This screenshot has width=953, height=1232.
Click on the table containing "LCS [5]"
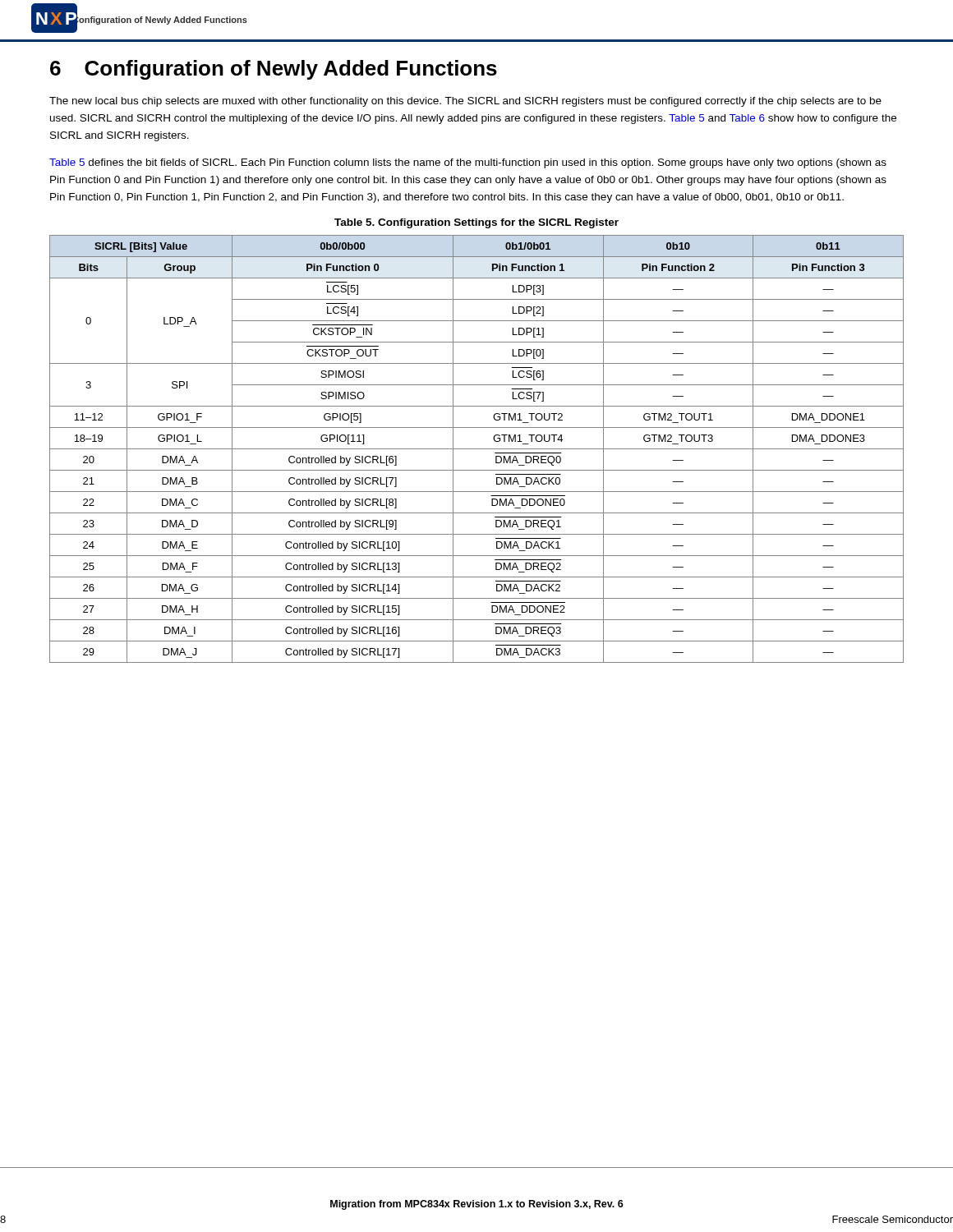476,449
